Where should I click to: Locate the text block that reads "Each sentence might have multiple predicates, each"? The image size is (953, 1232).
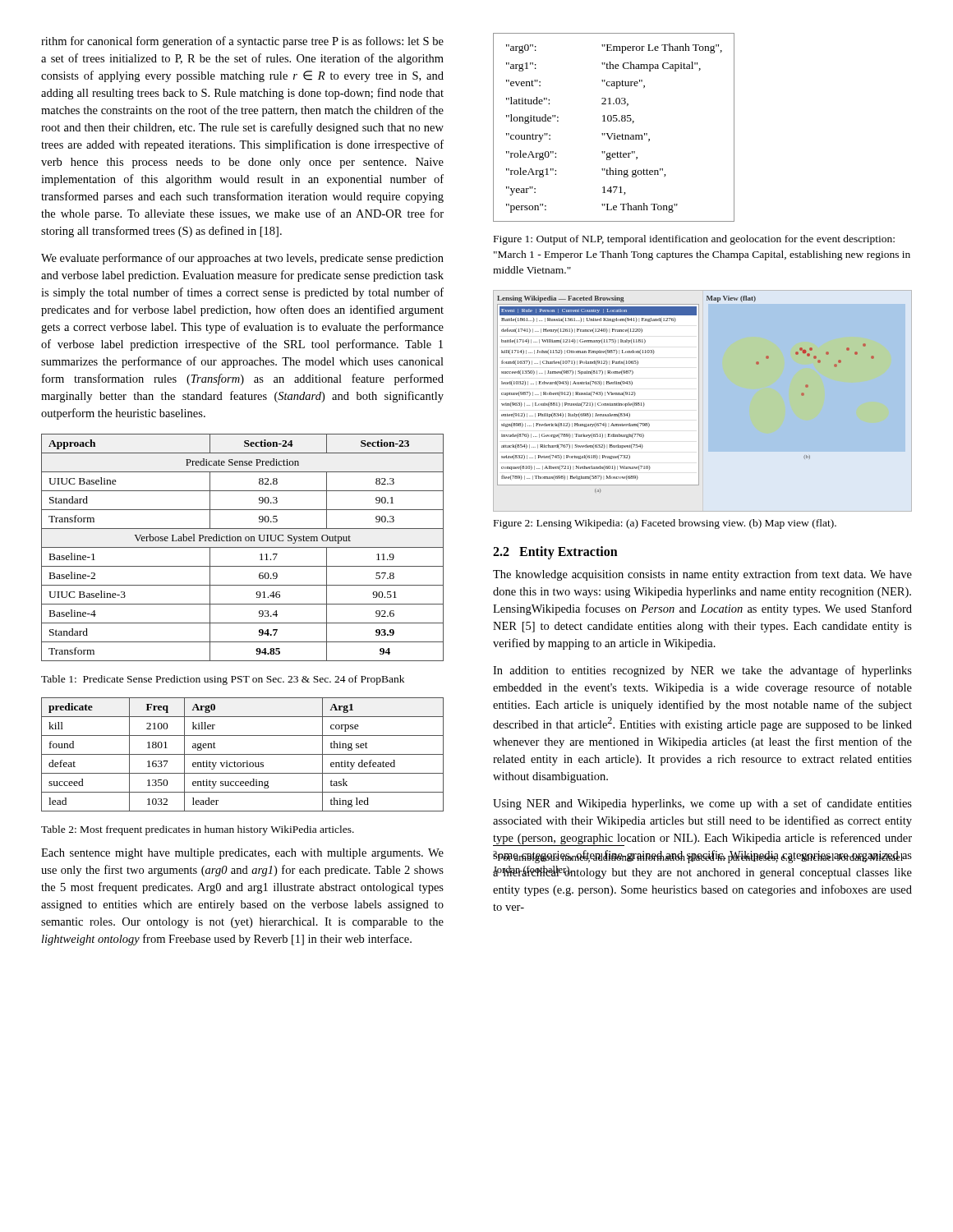[242, 896]
